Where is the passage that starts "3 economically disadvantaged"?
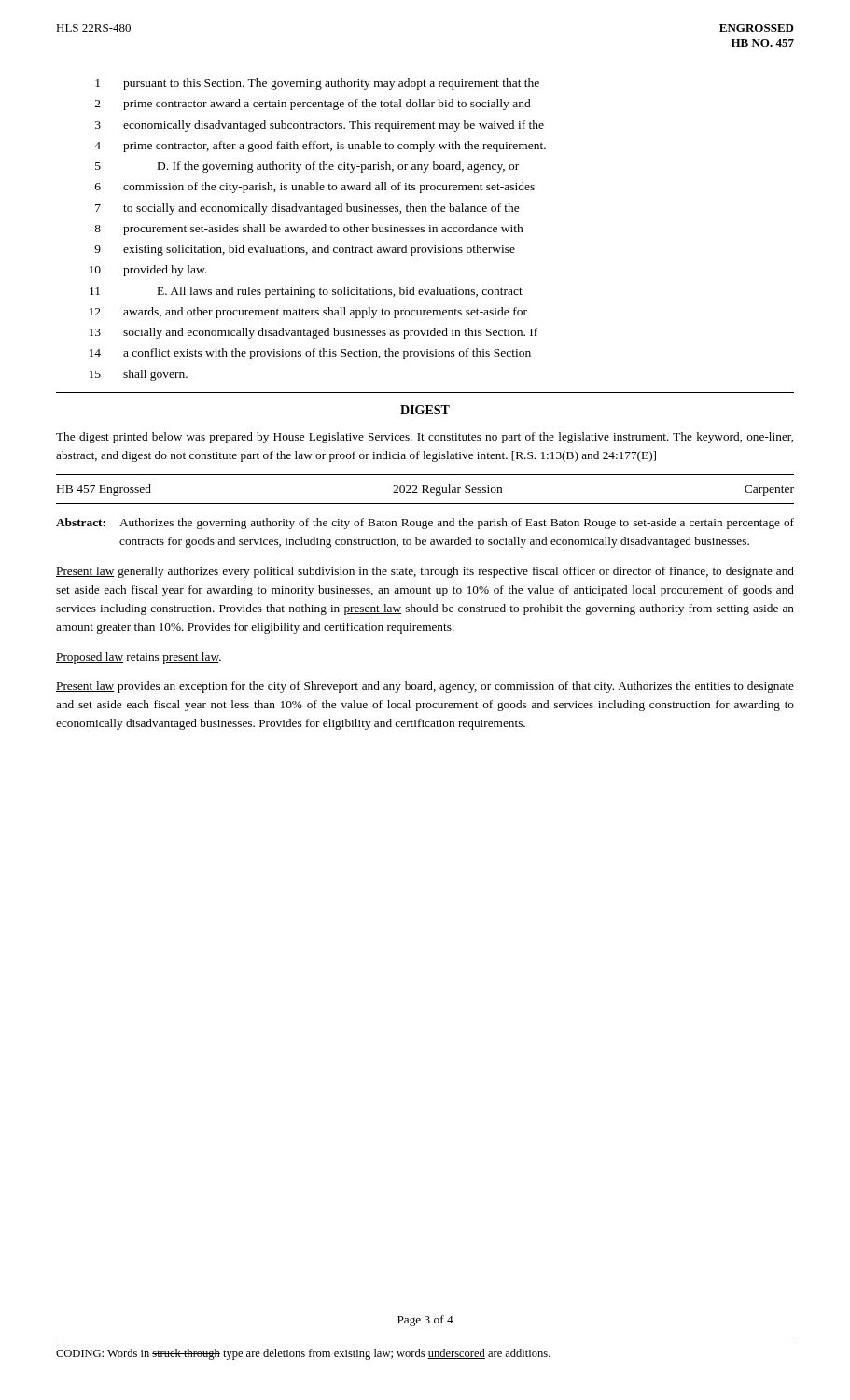The image size is (850, 1400). coord(425,125)
